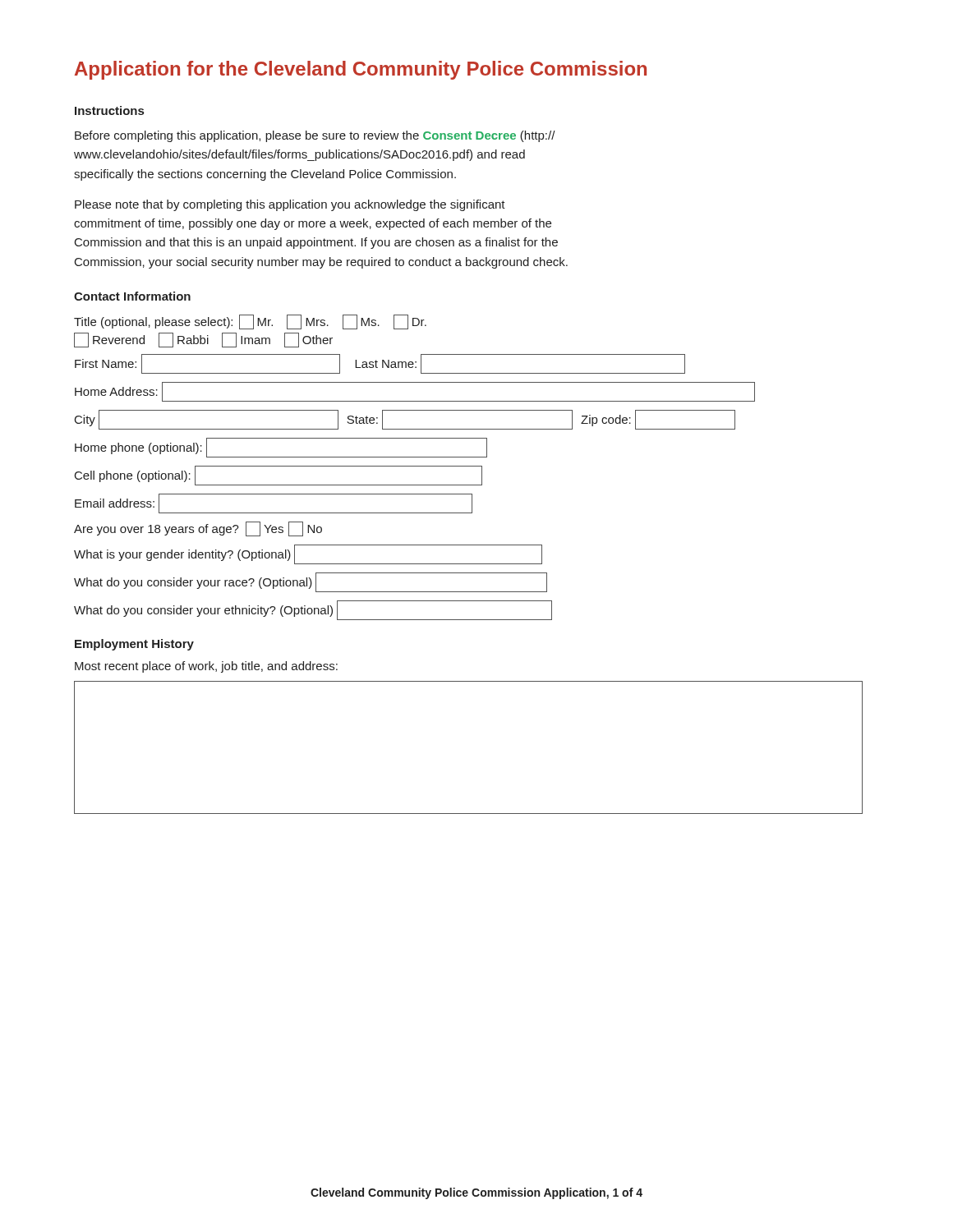Point to the text starting "Home phone (optional):"
This screenshot has height=1232, width=953.
pyautogui.click(x=280, y=447)
